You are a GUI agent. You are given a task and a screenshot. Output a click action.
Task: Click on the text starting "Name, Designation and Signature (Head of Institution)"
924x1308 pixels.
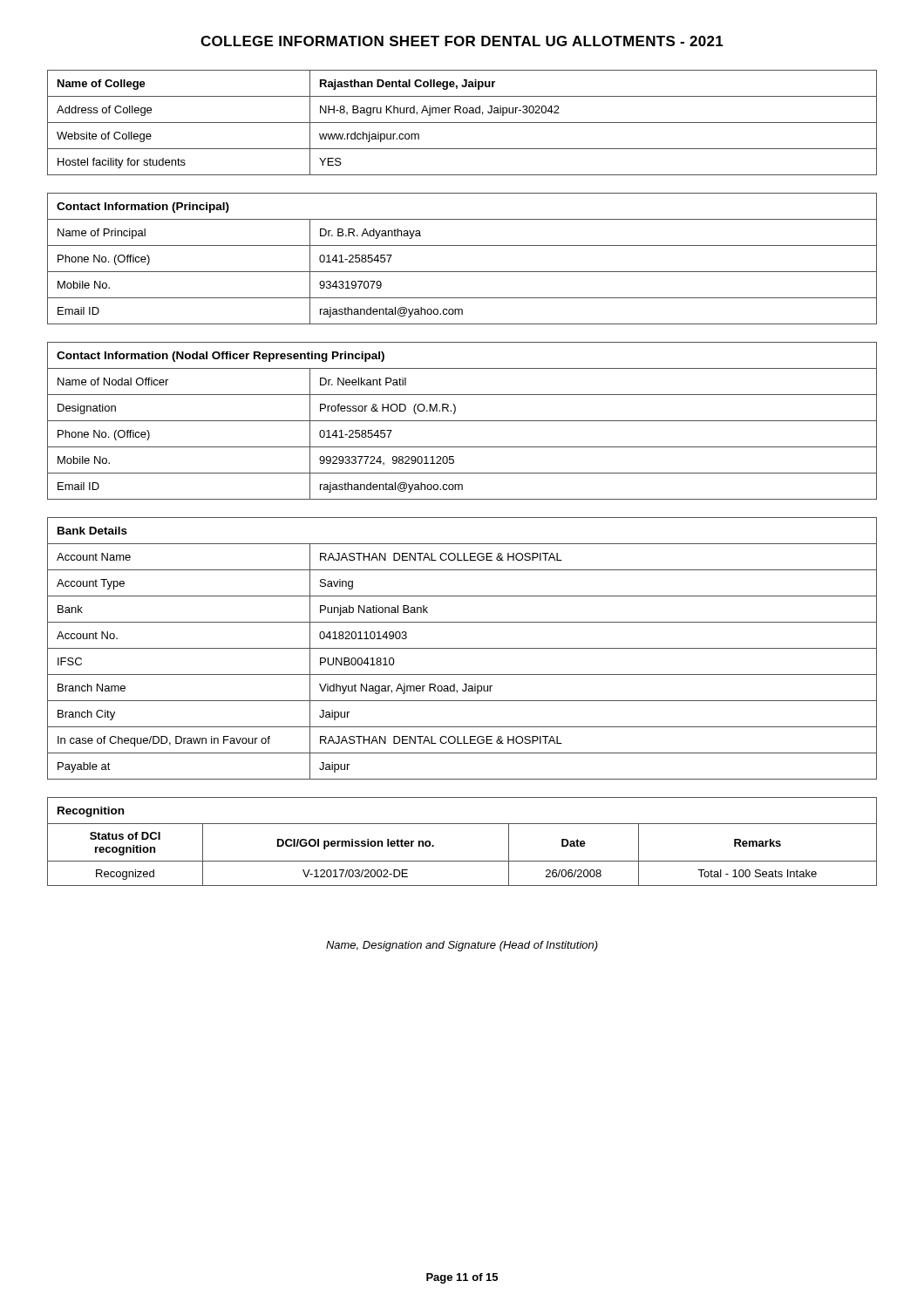coord(462,945)
